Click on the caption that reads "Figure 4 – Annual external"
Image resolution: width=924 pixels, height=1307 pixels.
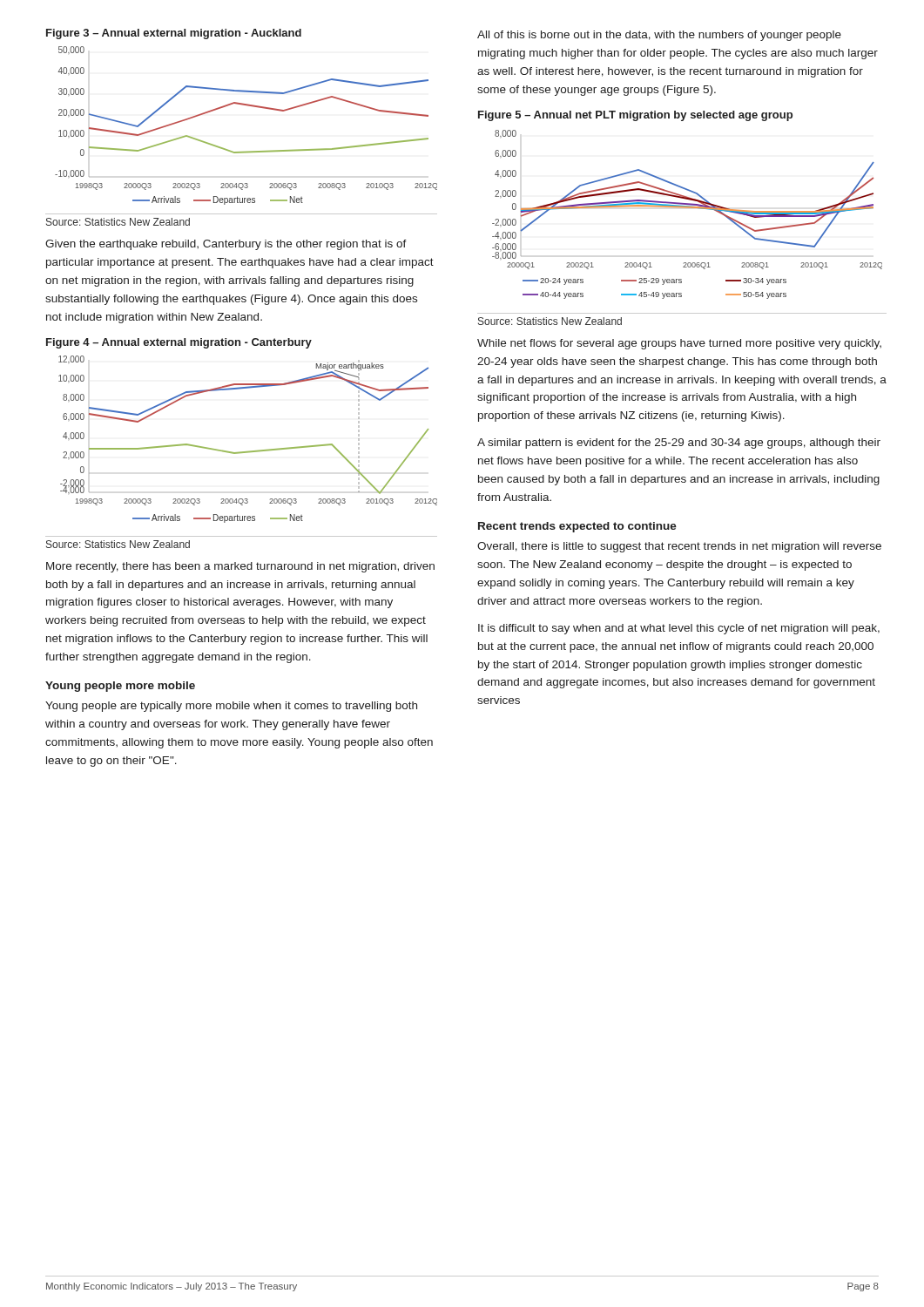[x=178, y=342]
